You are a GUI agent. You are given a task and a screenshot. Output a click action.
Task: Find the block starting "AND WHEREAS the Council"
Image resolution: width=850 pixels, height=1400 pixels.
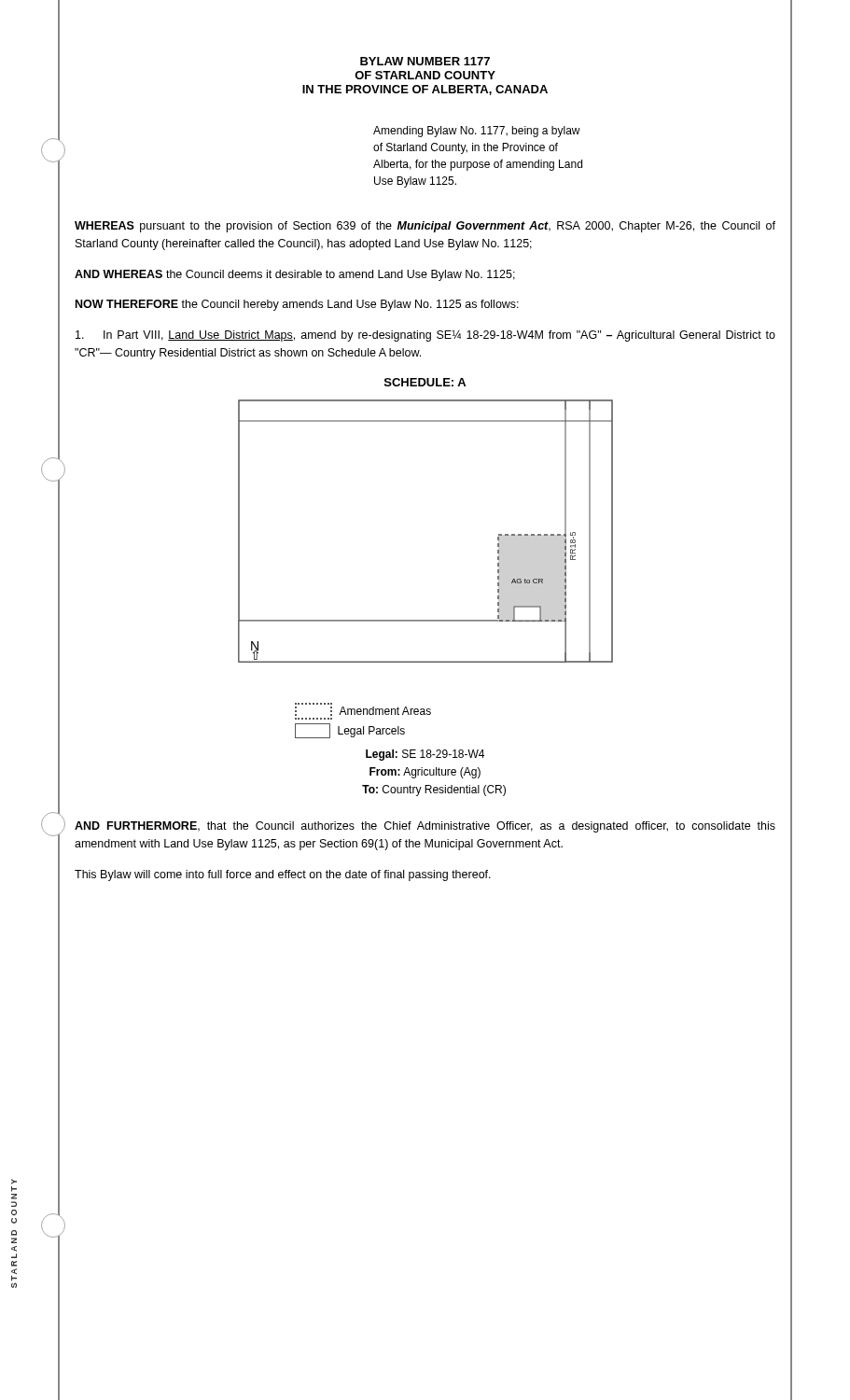295,274
